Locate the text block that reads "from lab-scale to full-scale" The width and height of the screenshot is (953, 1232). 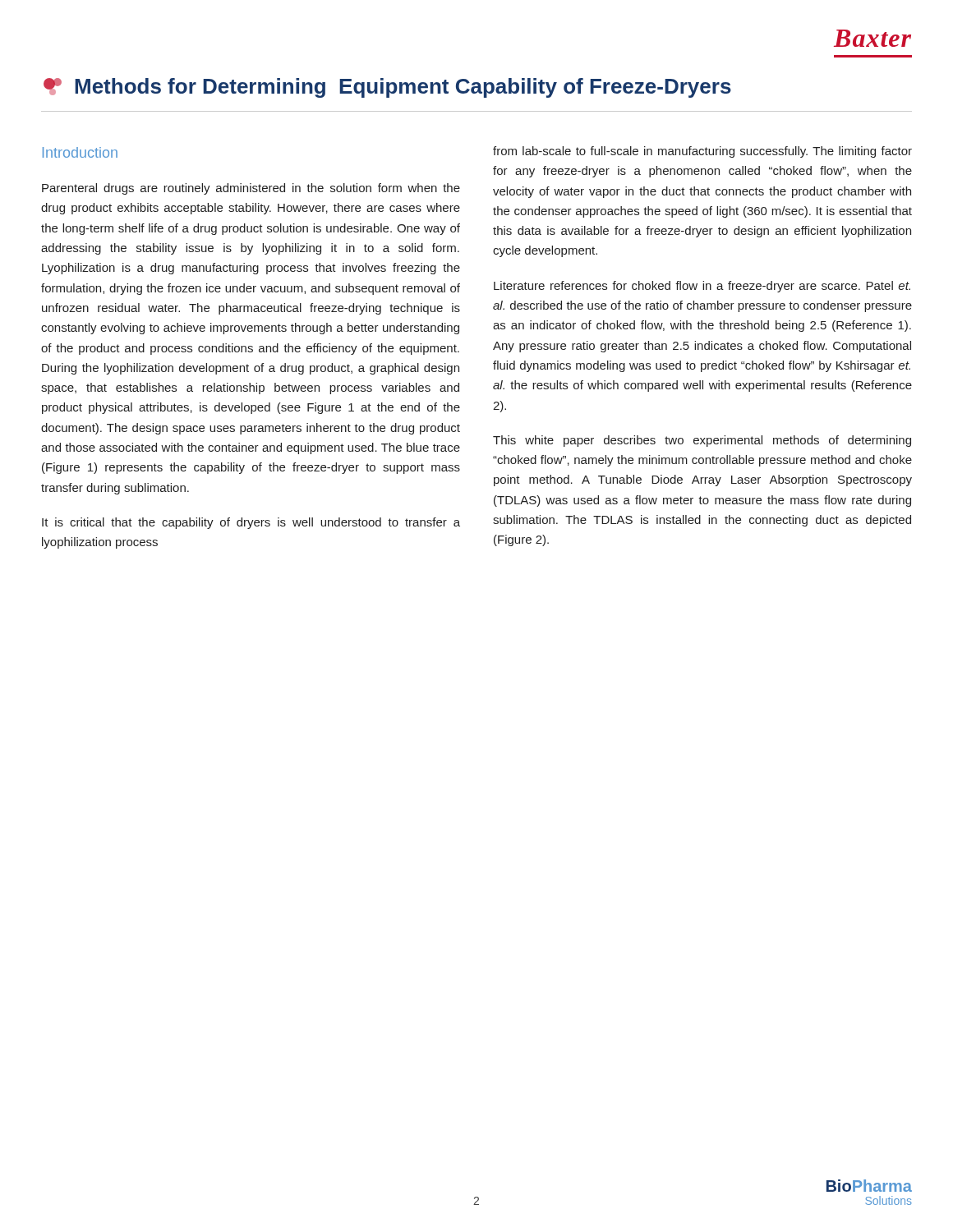(702, 201)
